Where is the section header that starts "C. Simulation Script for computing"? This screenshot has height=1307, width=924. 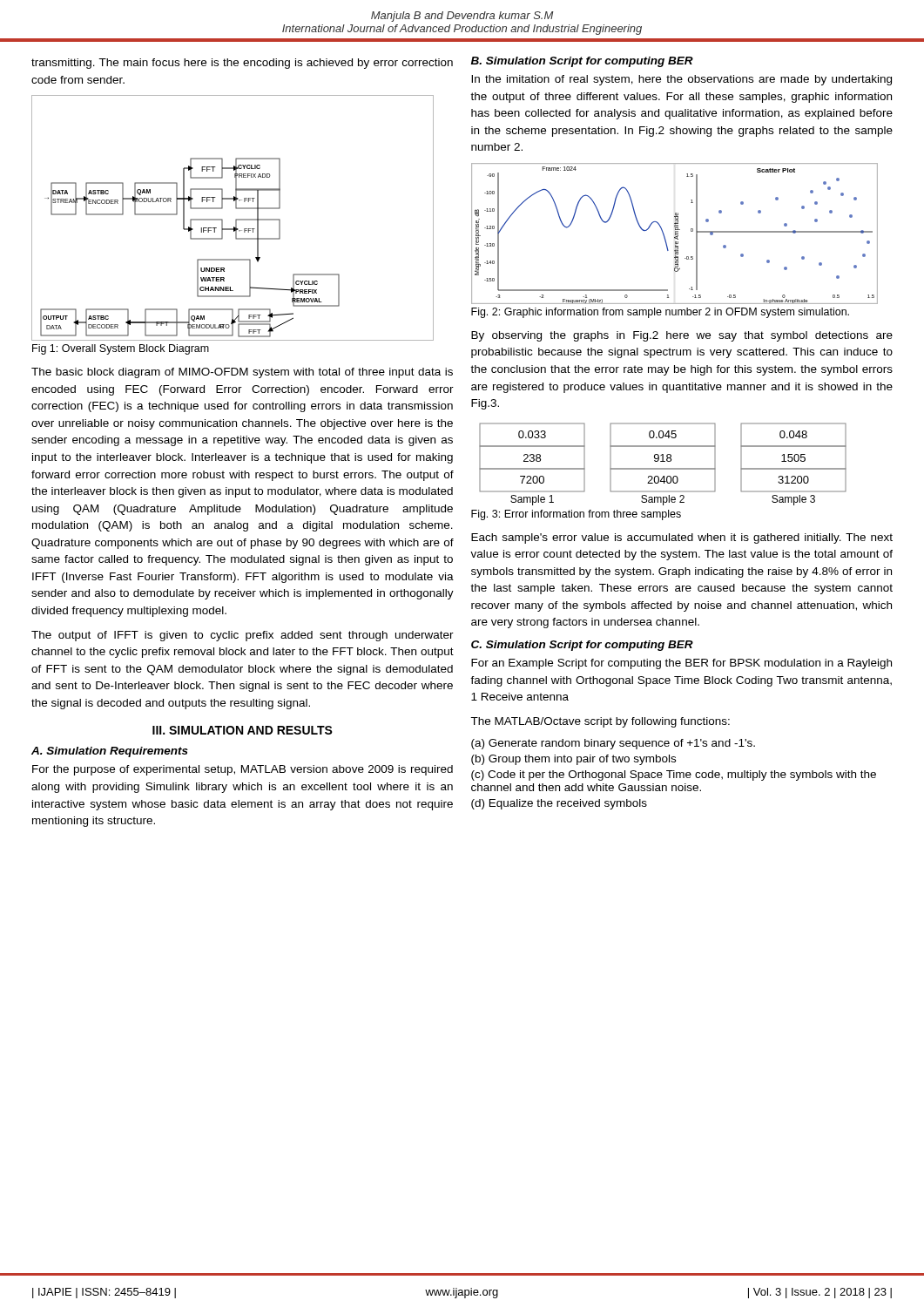582,644
